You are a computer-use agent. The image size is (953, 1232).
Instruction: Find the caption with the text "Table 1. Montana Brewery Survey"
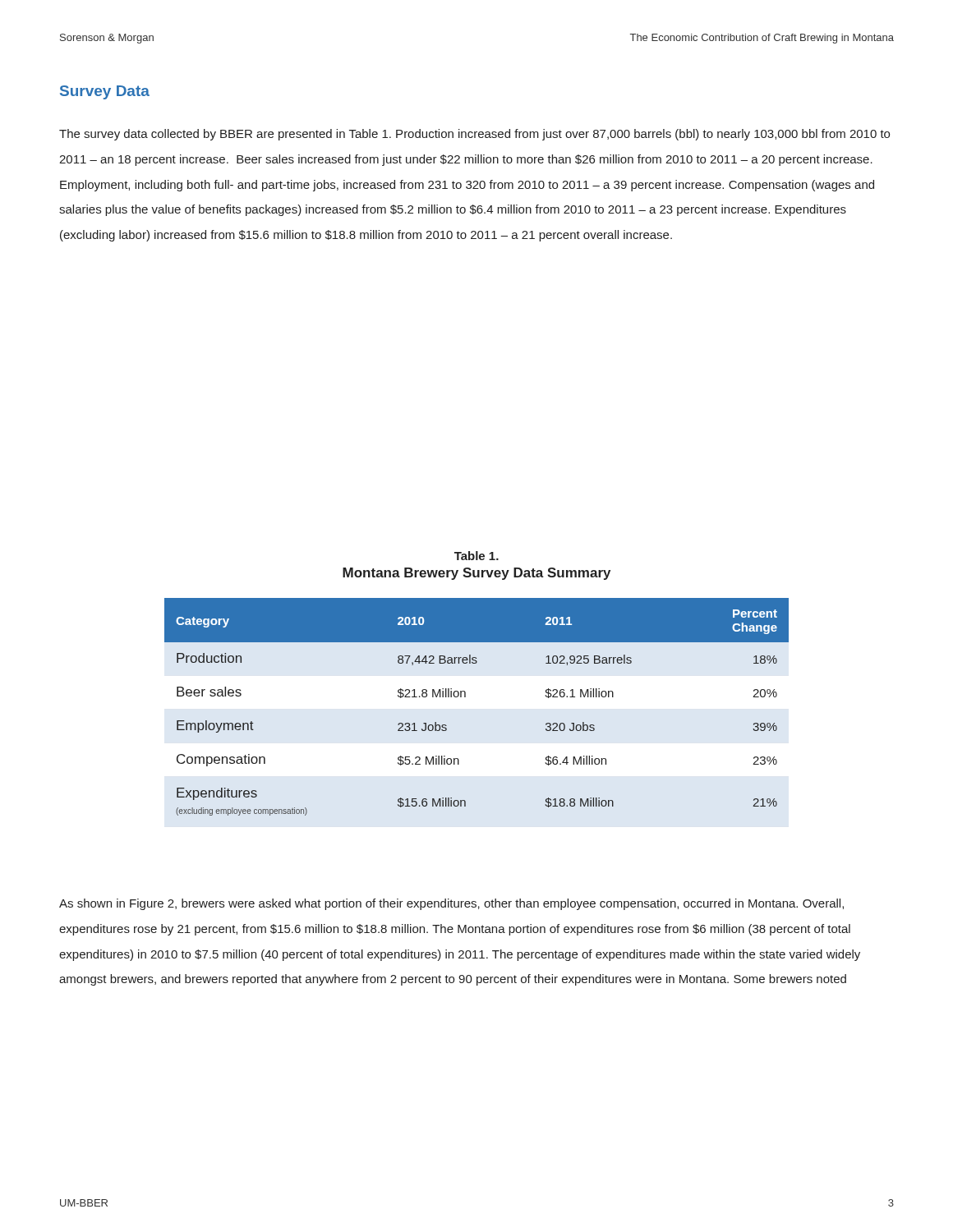476,565
